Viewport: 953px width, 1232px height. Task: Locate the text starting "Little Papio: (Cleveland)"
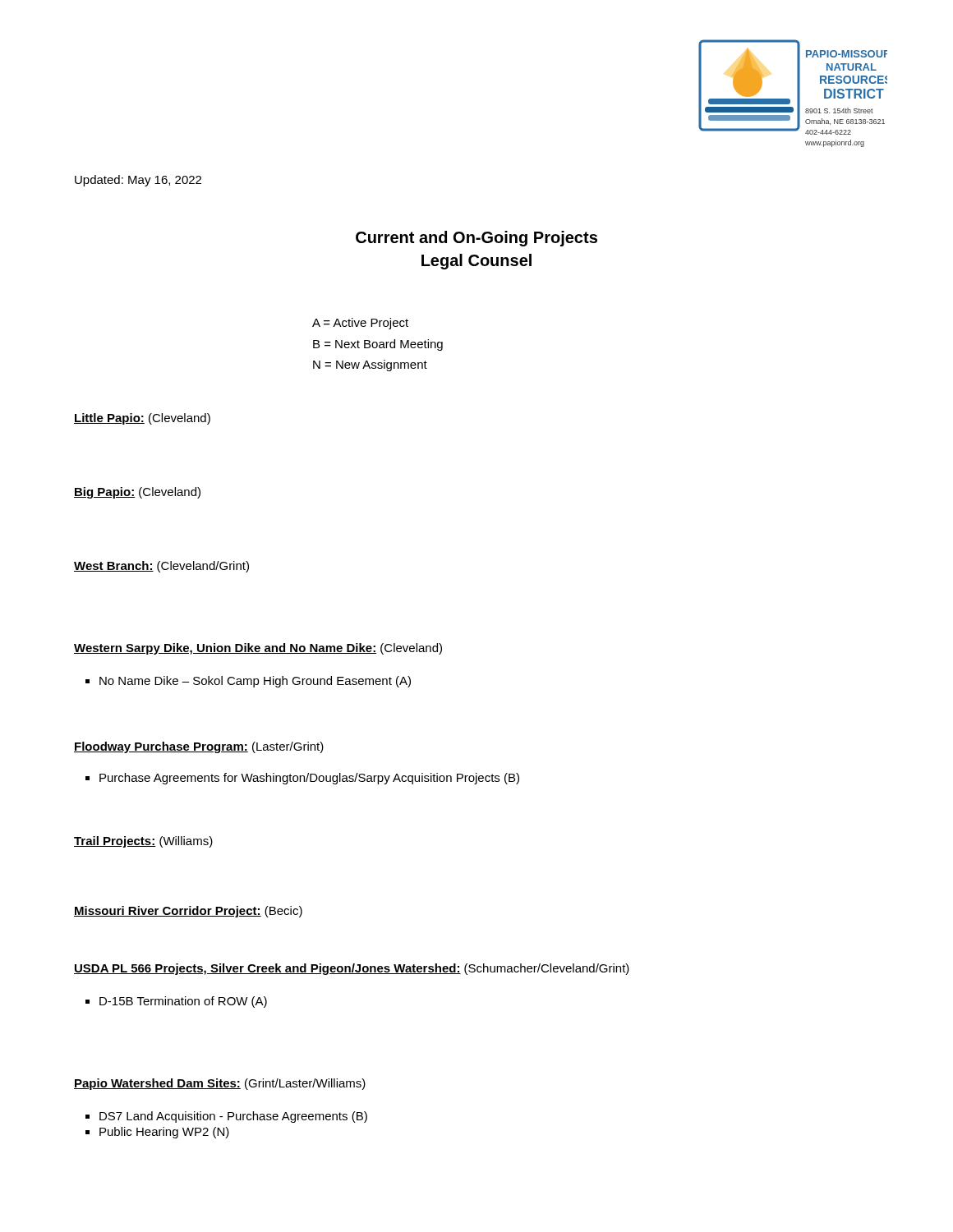142,418
